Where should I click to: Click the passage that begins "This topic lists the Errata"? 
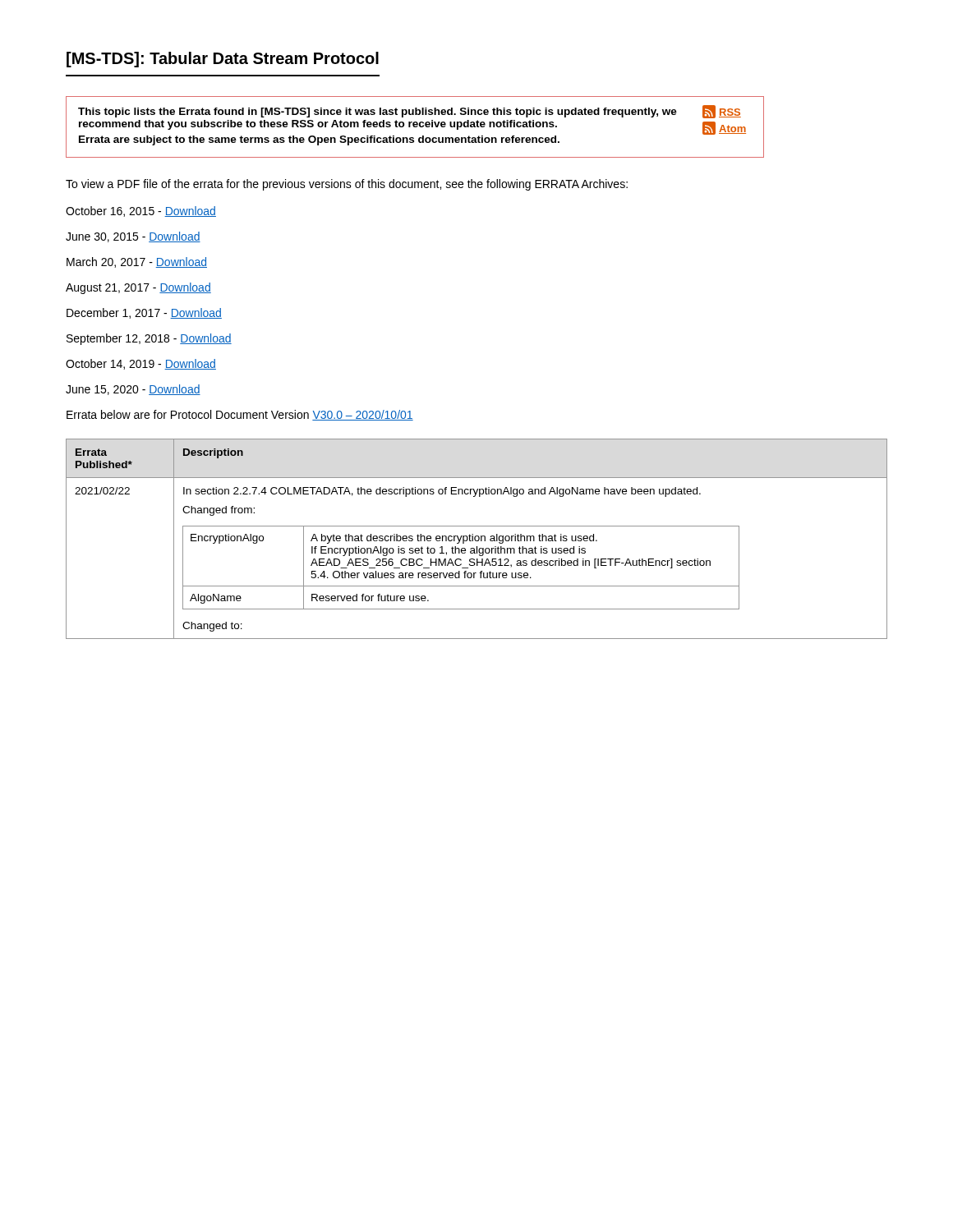pyautogui.click(x=415, y=127)
